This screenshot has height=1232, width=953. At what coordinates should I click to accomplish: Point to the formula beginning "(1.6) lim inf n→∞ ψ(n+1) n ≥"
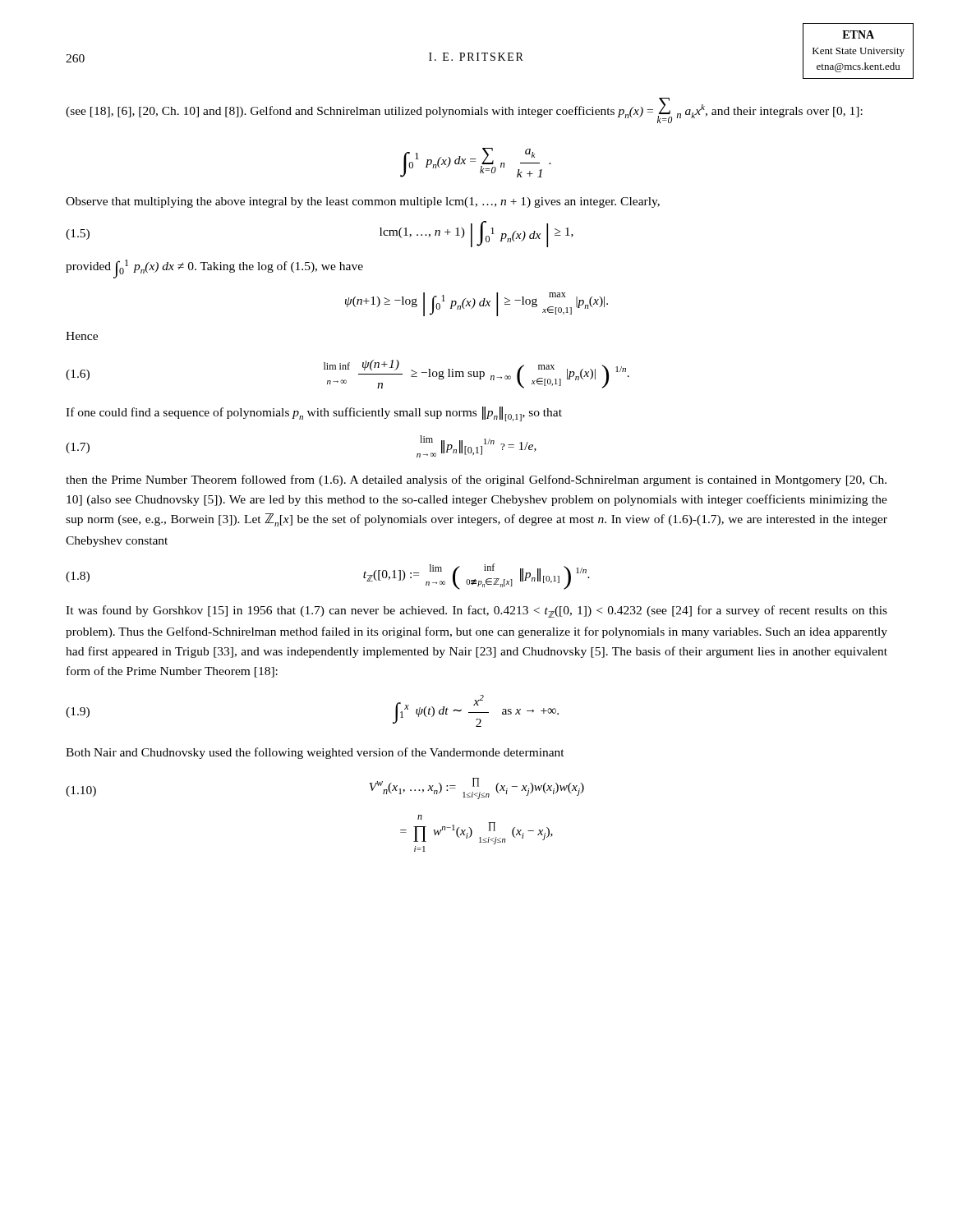click(x=476, y=374)
